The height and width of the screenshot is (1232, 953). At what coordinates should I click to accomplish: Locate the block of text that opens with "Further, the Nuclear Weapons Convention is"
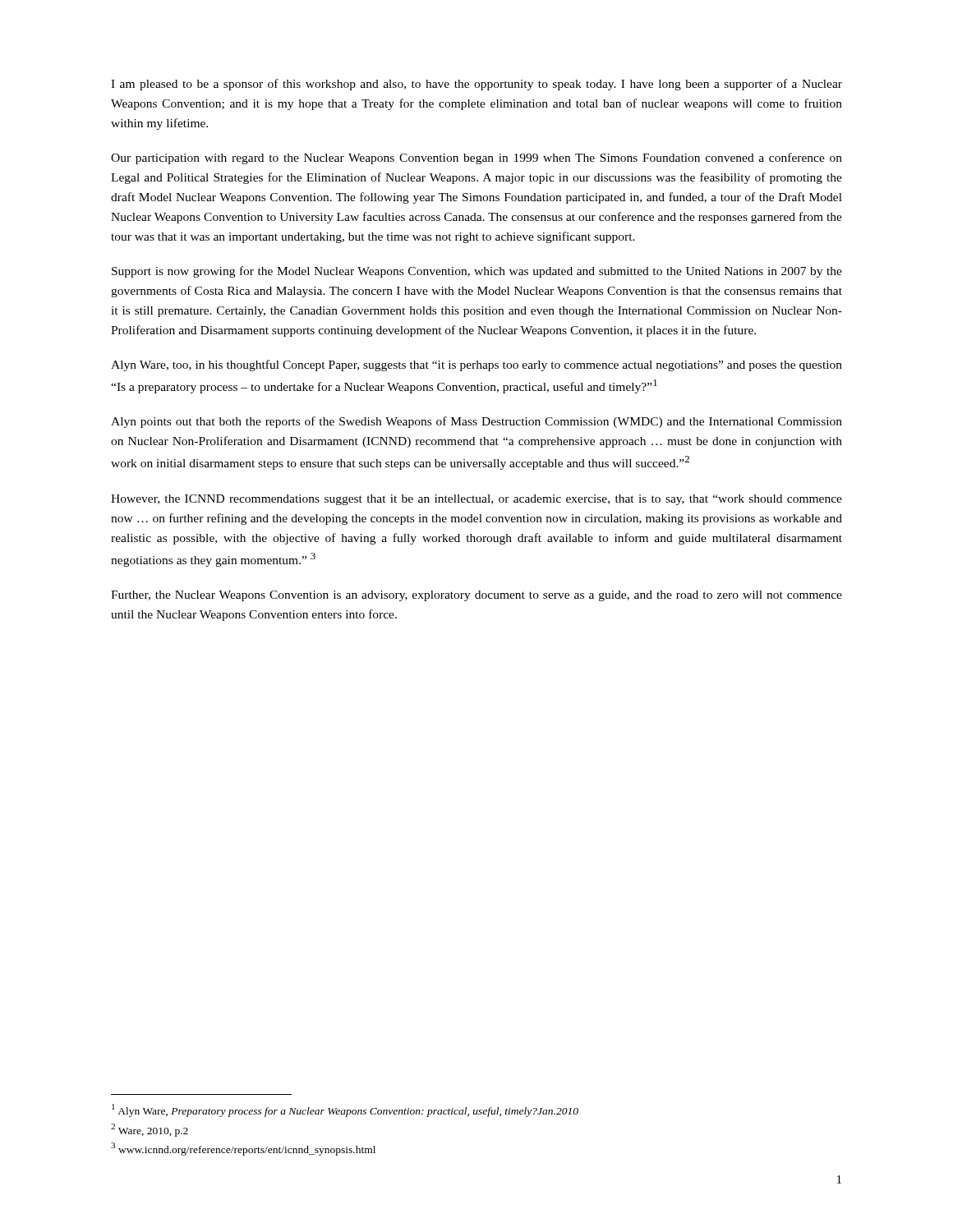tap(476, 604)
